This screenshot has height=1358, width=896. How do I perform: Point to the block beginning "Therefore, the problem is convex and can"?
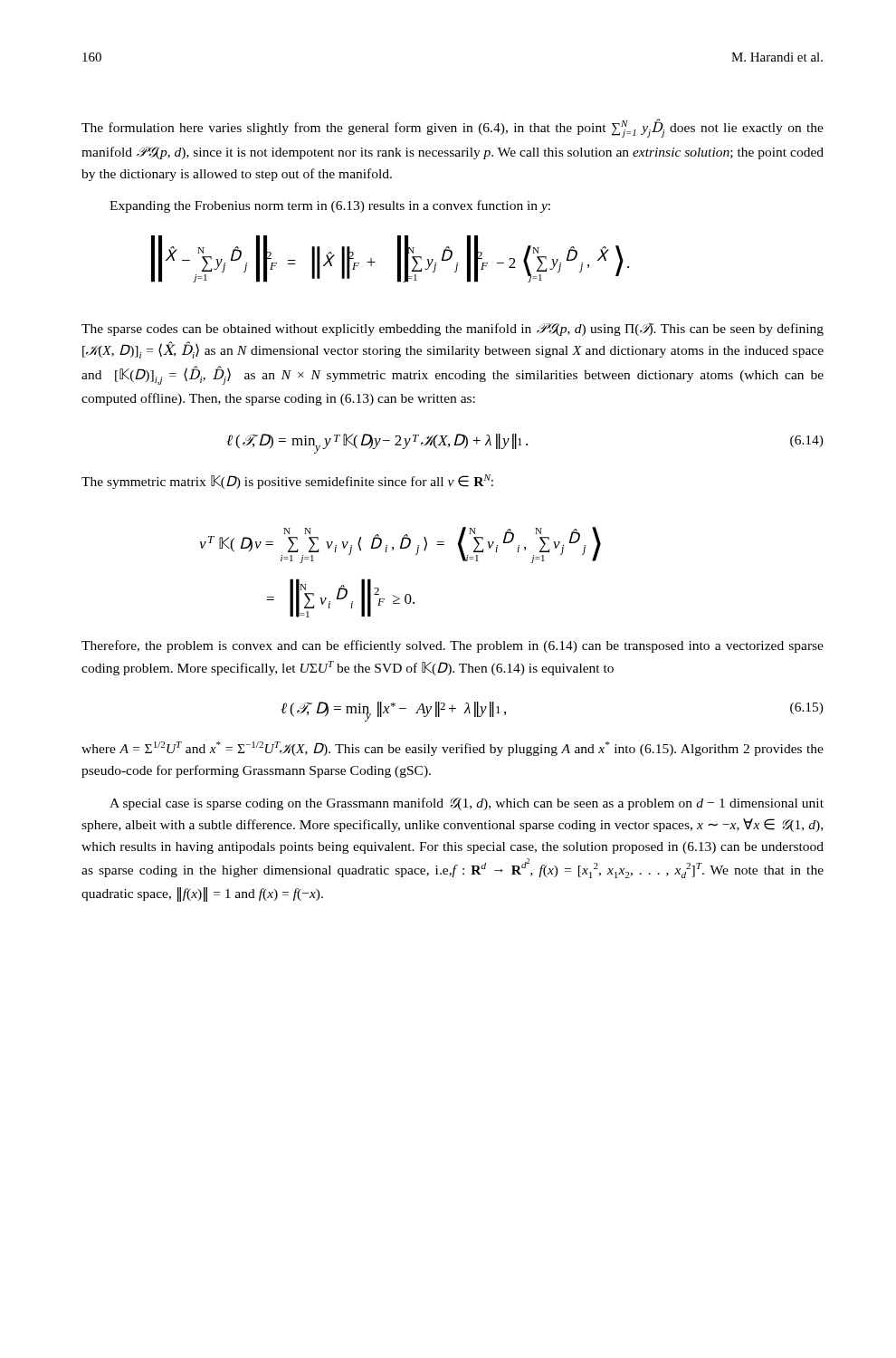pyautogui.click(x=453, y=657)
